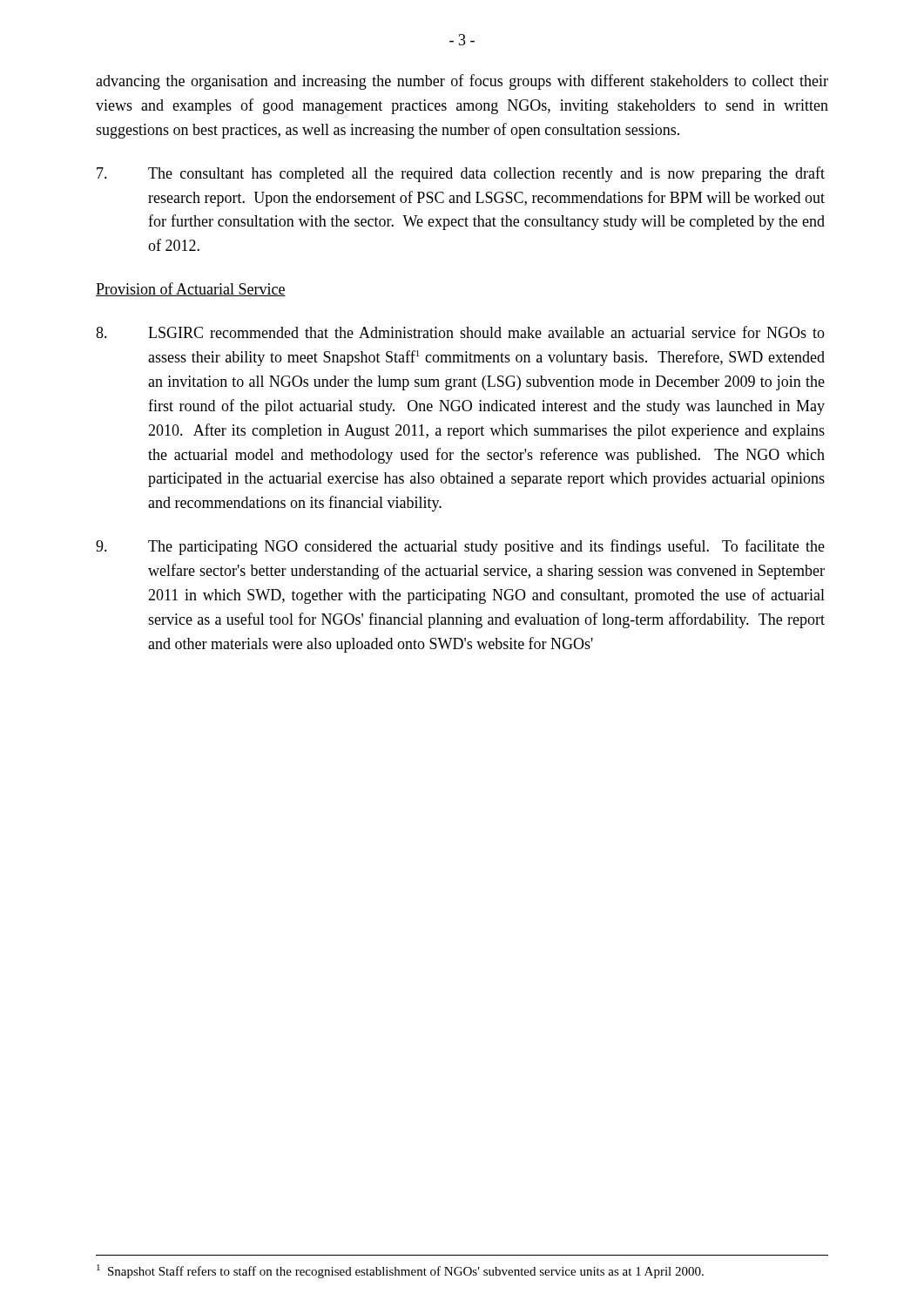Click on the text block starting "The consultant has completed"
This screenshot has width=924, height=1307.
coord(460,210)
